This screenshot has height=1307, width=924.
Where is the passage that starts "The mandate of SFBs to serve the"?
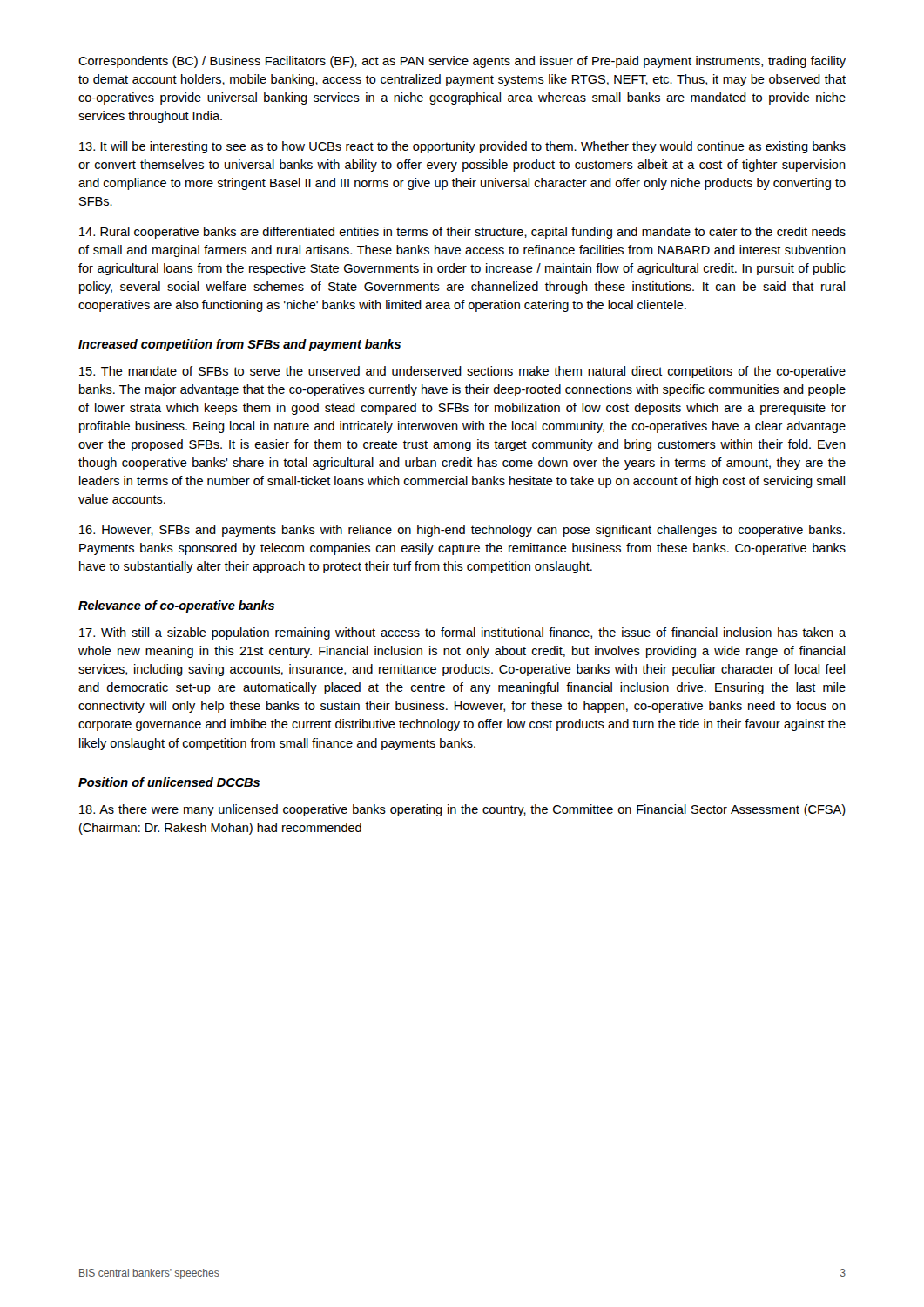coord(462,435)
